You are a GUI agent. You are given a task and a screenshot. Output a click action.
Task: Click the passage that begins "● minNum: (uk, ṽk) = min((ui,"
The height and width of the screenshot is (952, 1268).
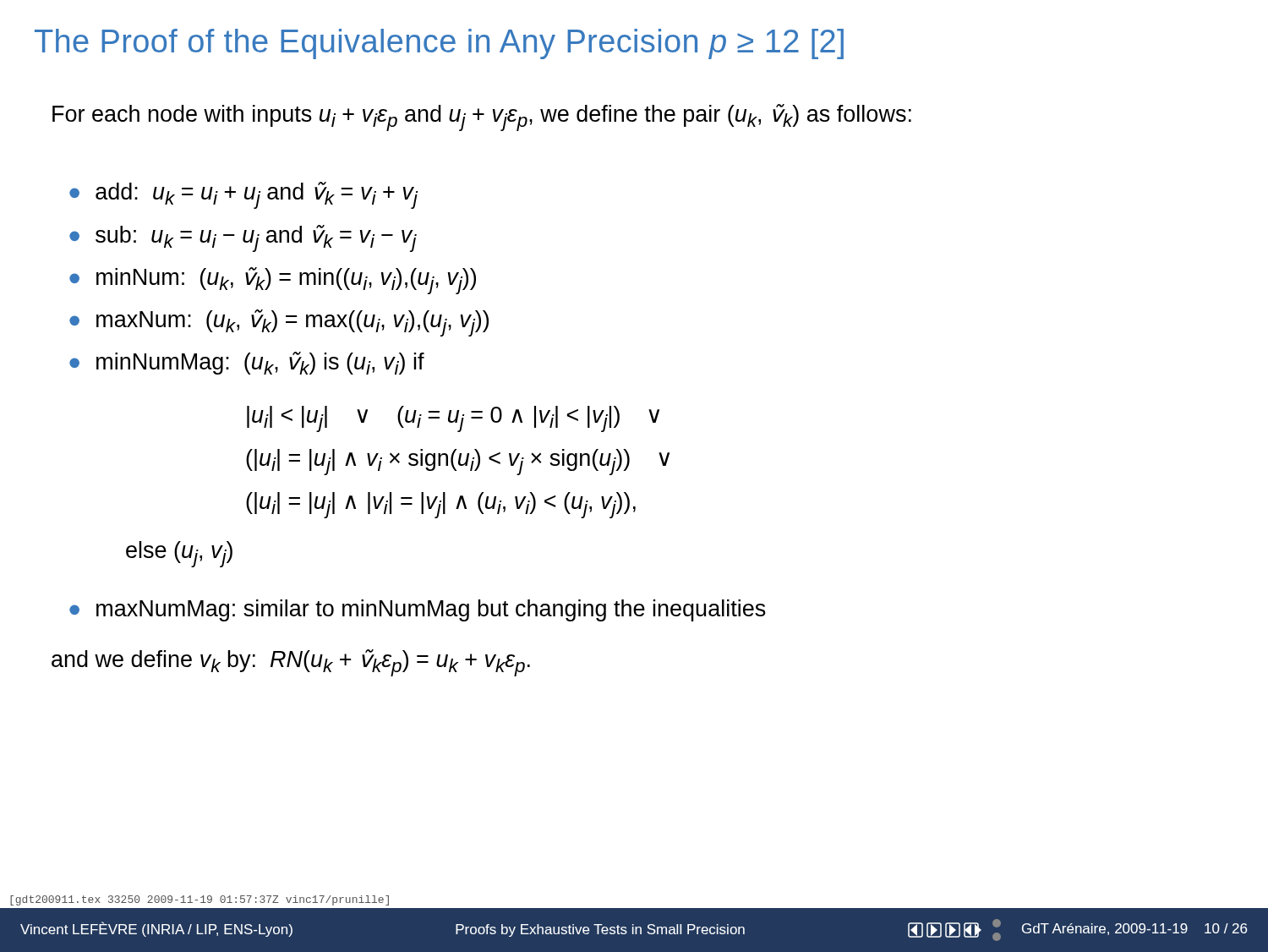click(272, 279)
